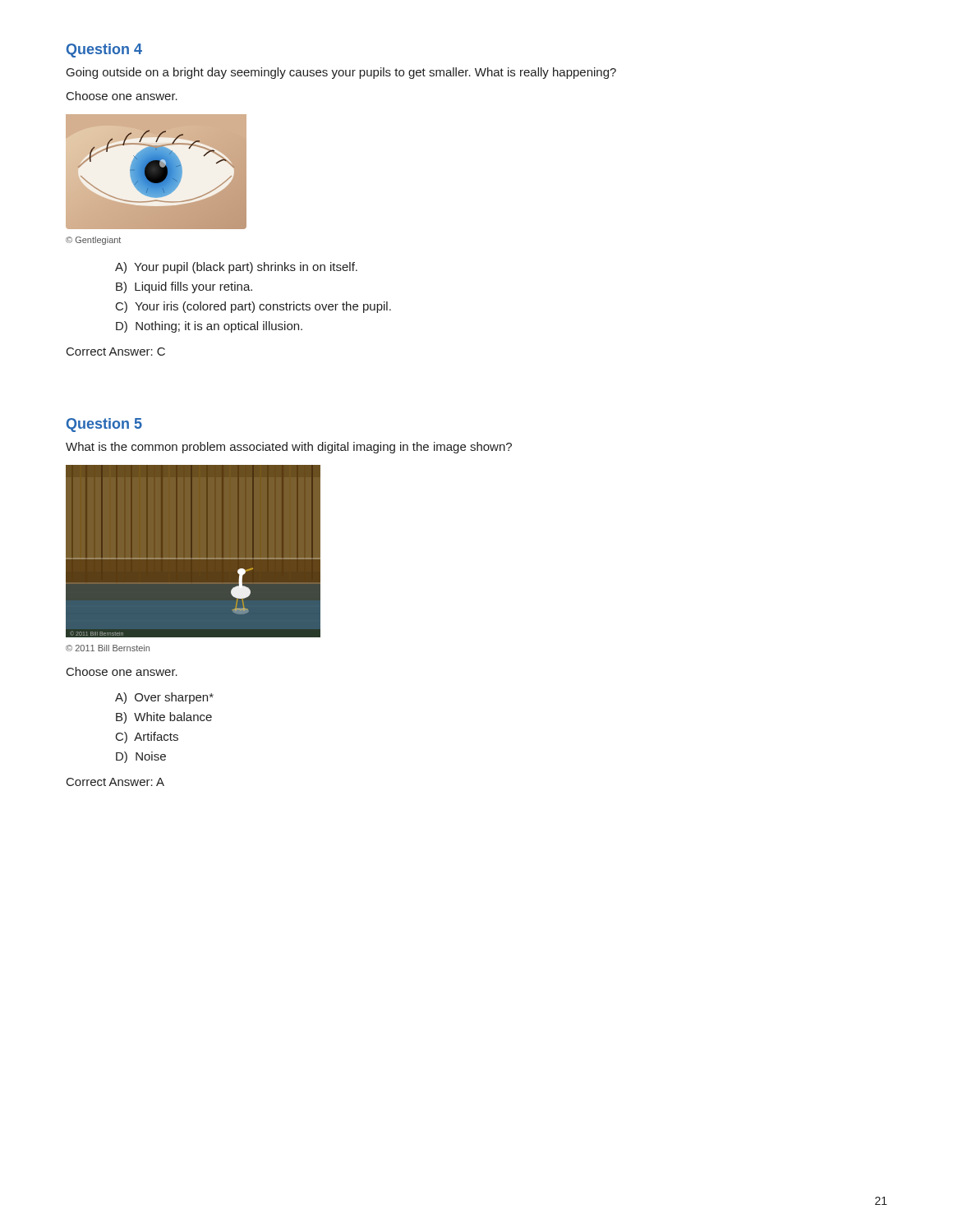This screenshot has width=953, height=1232.
Task: Find "D) Noise" on this page
Action: click(x=141, y=756)
